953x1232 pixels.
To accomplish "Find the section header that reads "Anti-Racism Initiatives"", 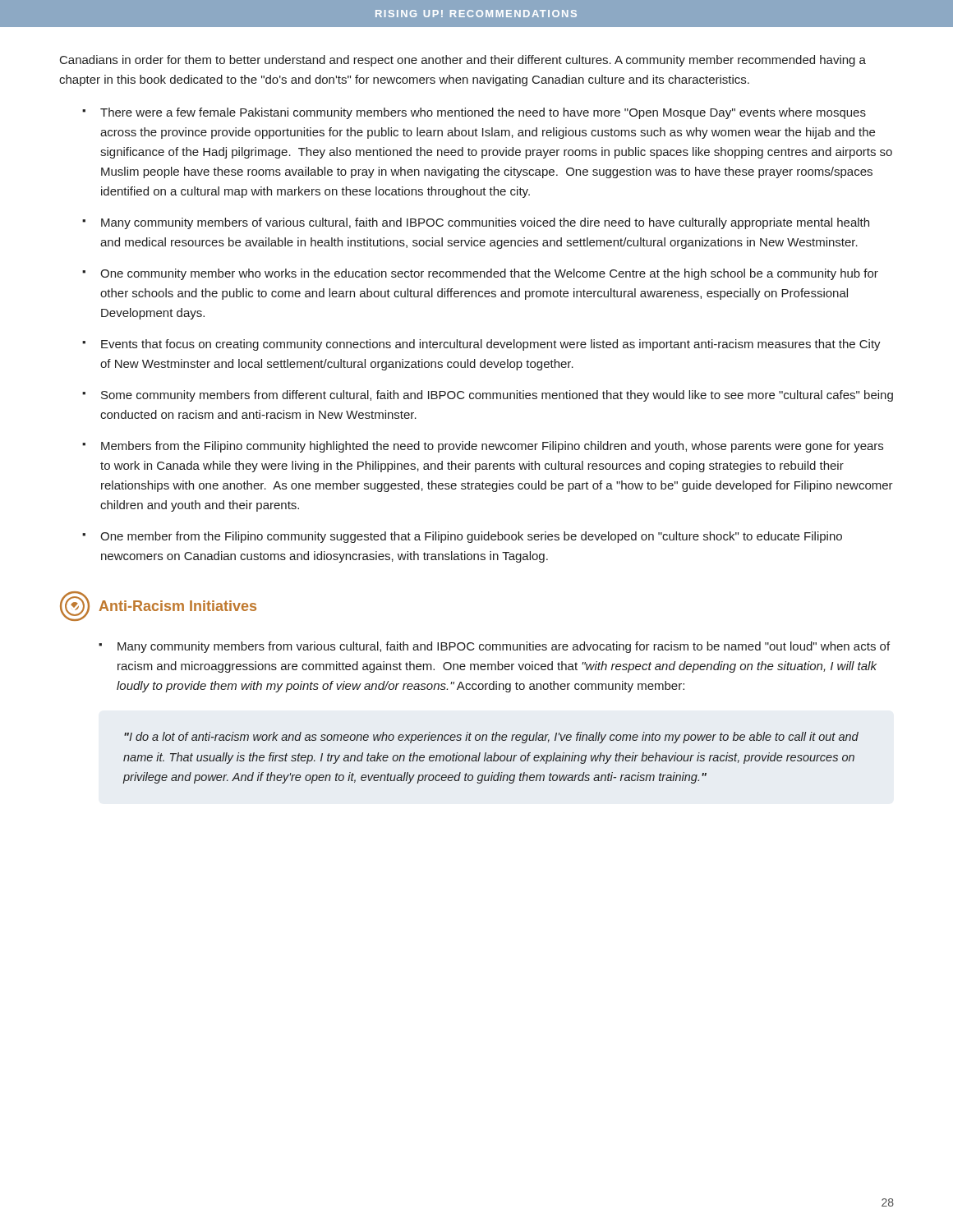I will pyautogui.click(x=158, y=606).
